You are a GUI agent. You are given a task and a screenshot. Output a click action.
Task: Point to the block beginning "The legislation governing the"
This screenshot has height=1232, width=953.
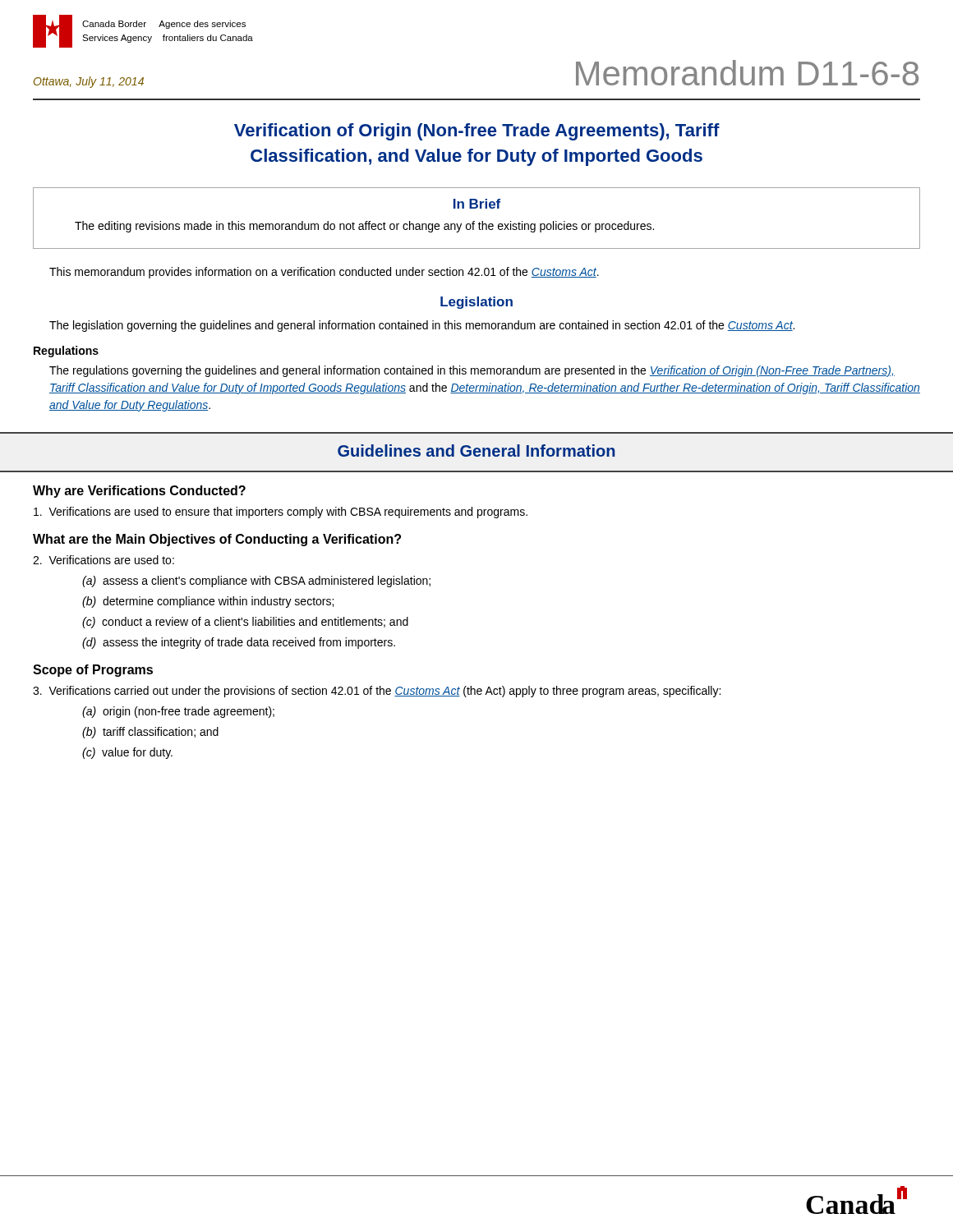coord(422,325)
